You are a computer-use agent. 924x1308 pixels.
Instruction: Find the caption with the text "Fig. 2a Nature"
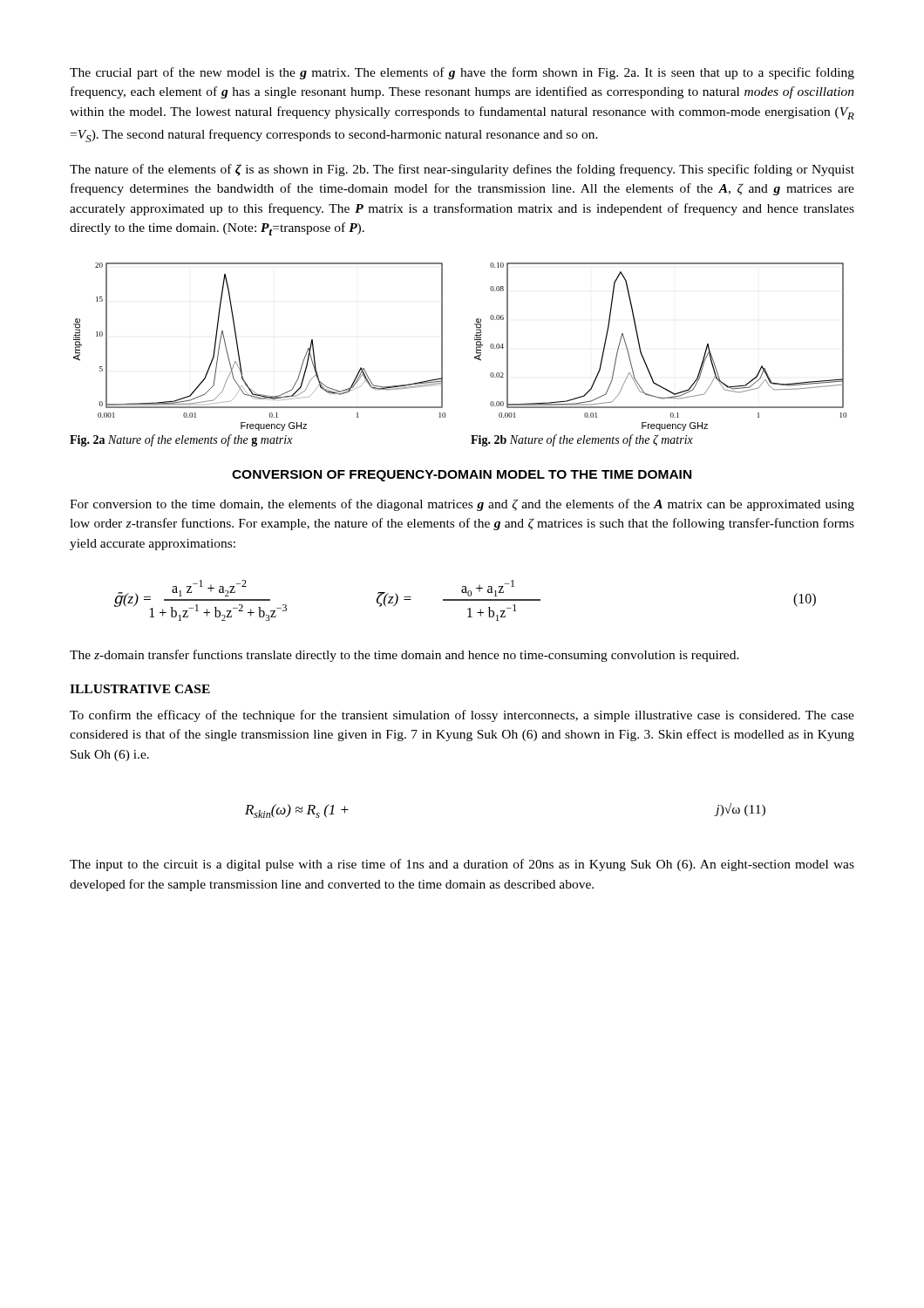181,440
